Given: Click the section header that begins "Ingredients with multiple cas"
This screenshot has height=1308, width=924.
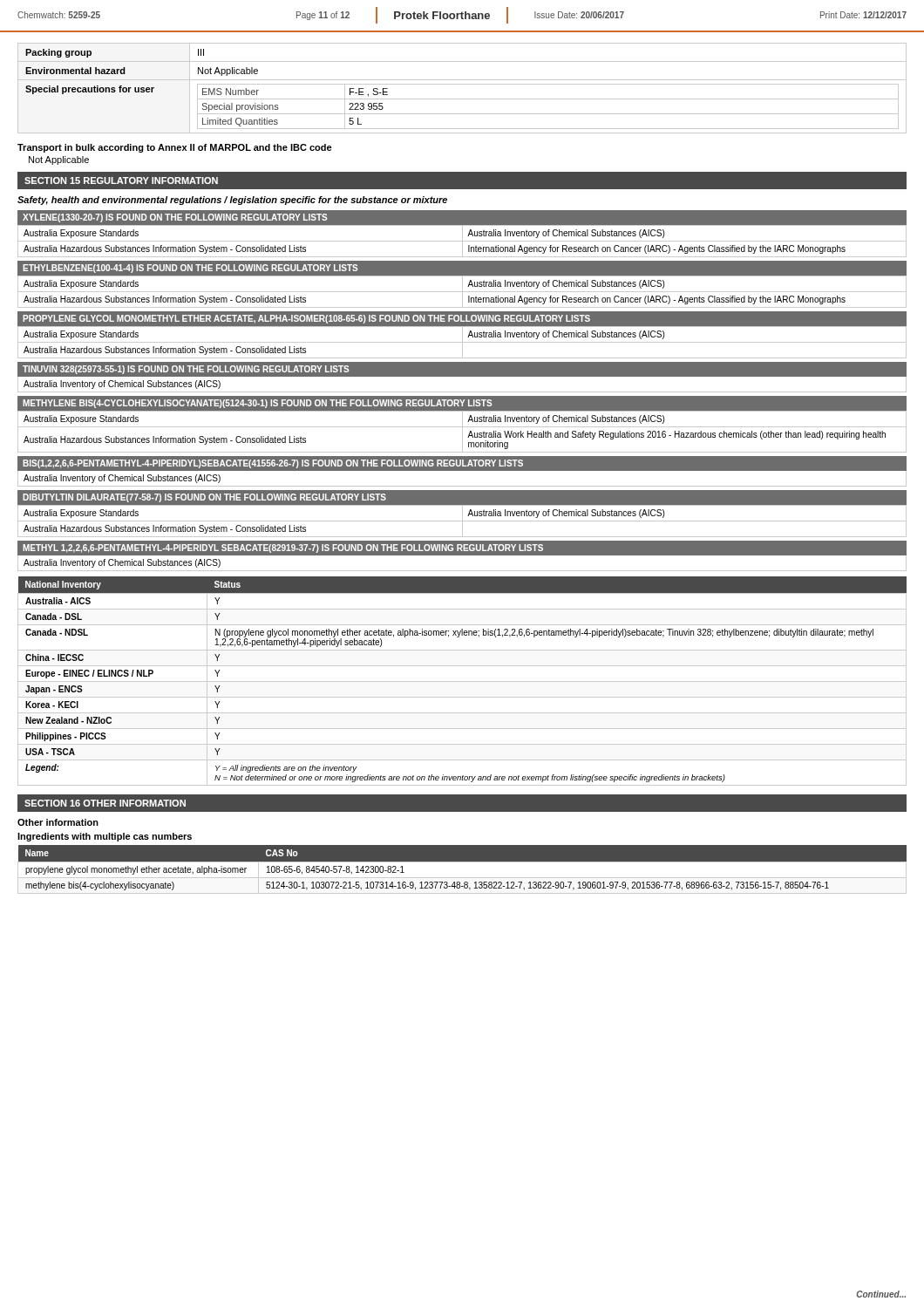Looking at the screenshot, I should (105, 836).
